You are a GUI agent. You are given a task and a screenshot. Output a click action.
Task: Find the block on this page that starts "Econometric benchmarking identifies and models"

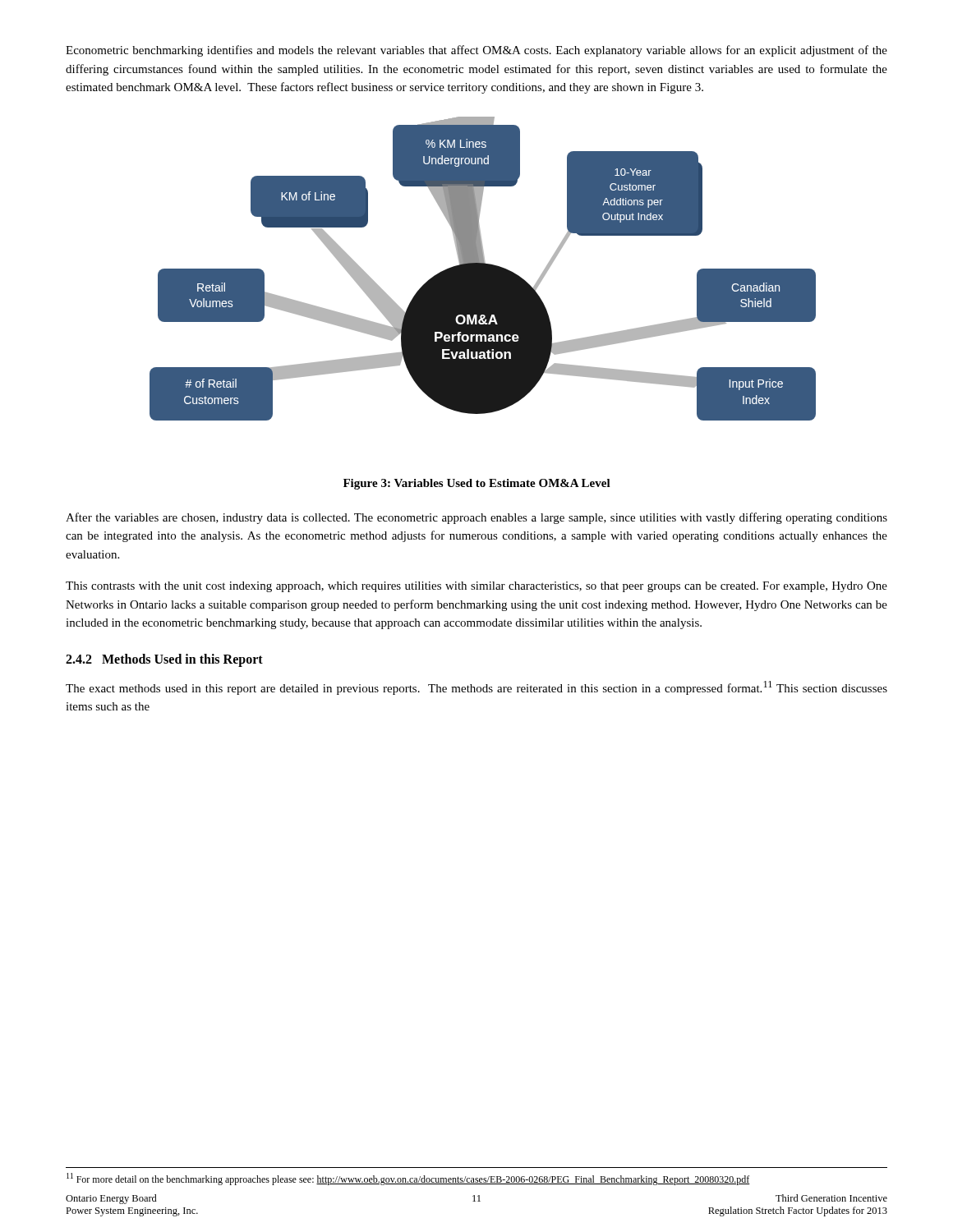pos(476,69)
